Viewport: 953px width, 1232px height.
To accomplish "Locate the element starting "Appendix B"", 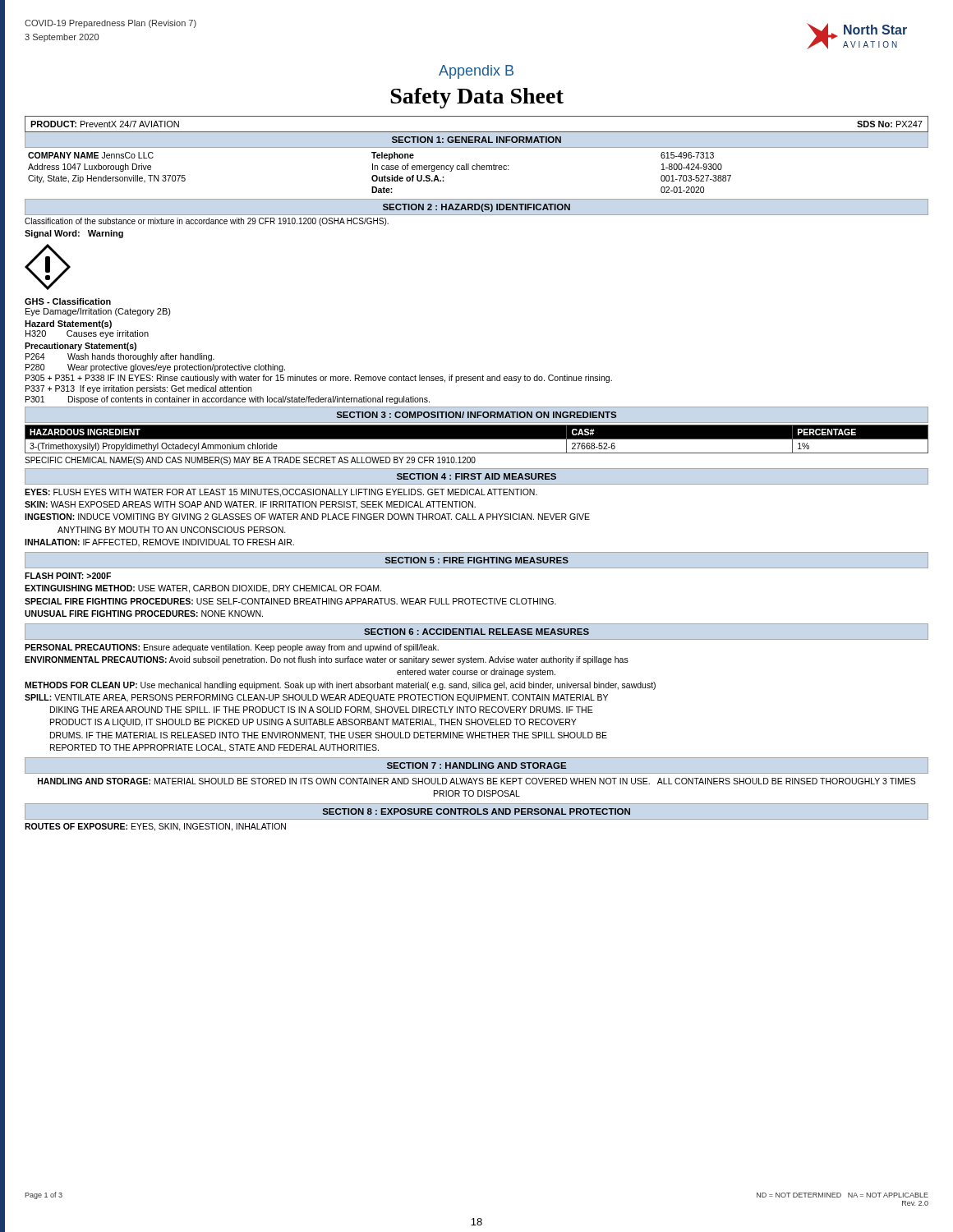I will pyautogui.click(x=476, y=71).
